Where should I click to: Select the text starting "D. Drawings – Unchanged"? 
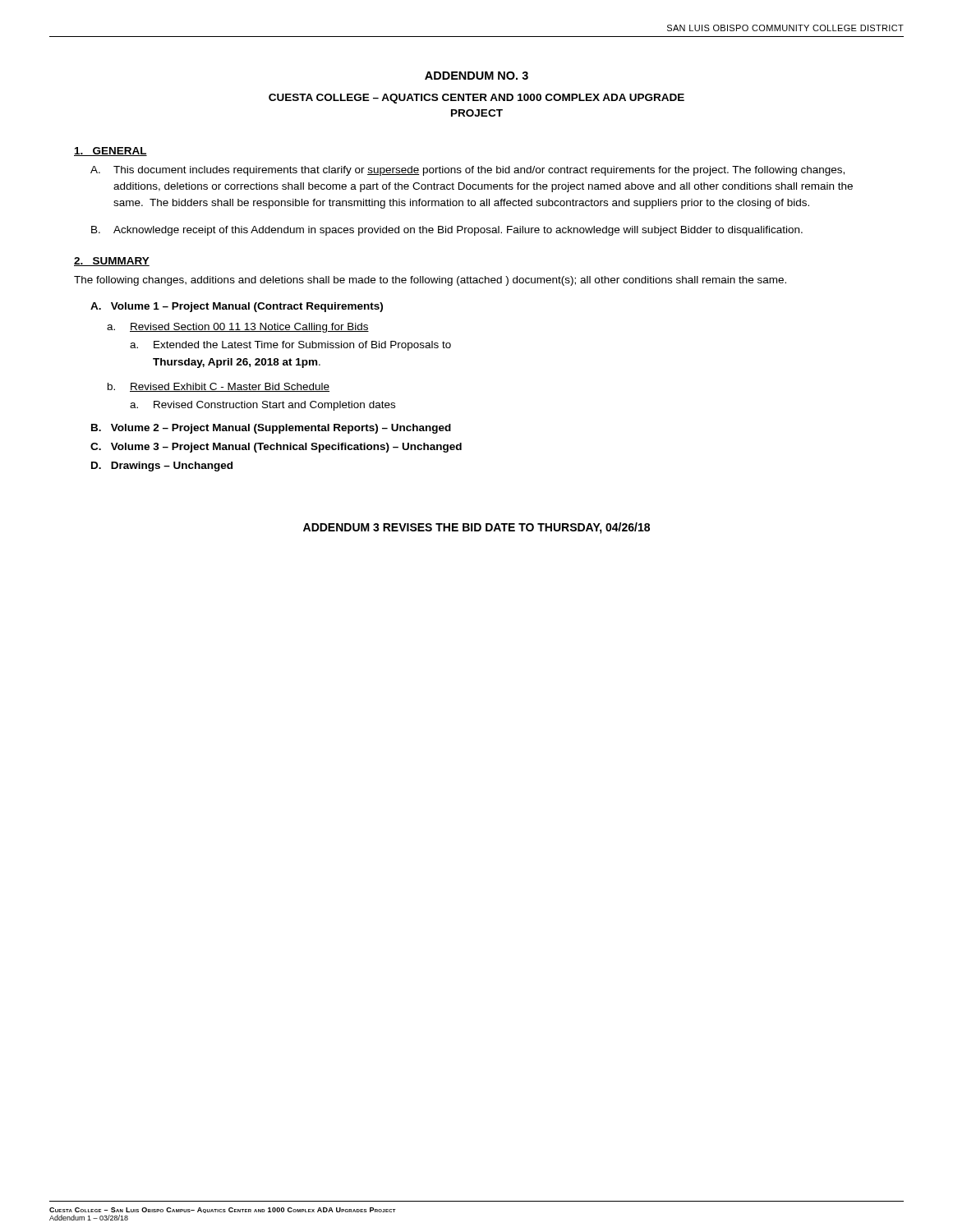tap(162, 466)
